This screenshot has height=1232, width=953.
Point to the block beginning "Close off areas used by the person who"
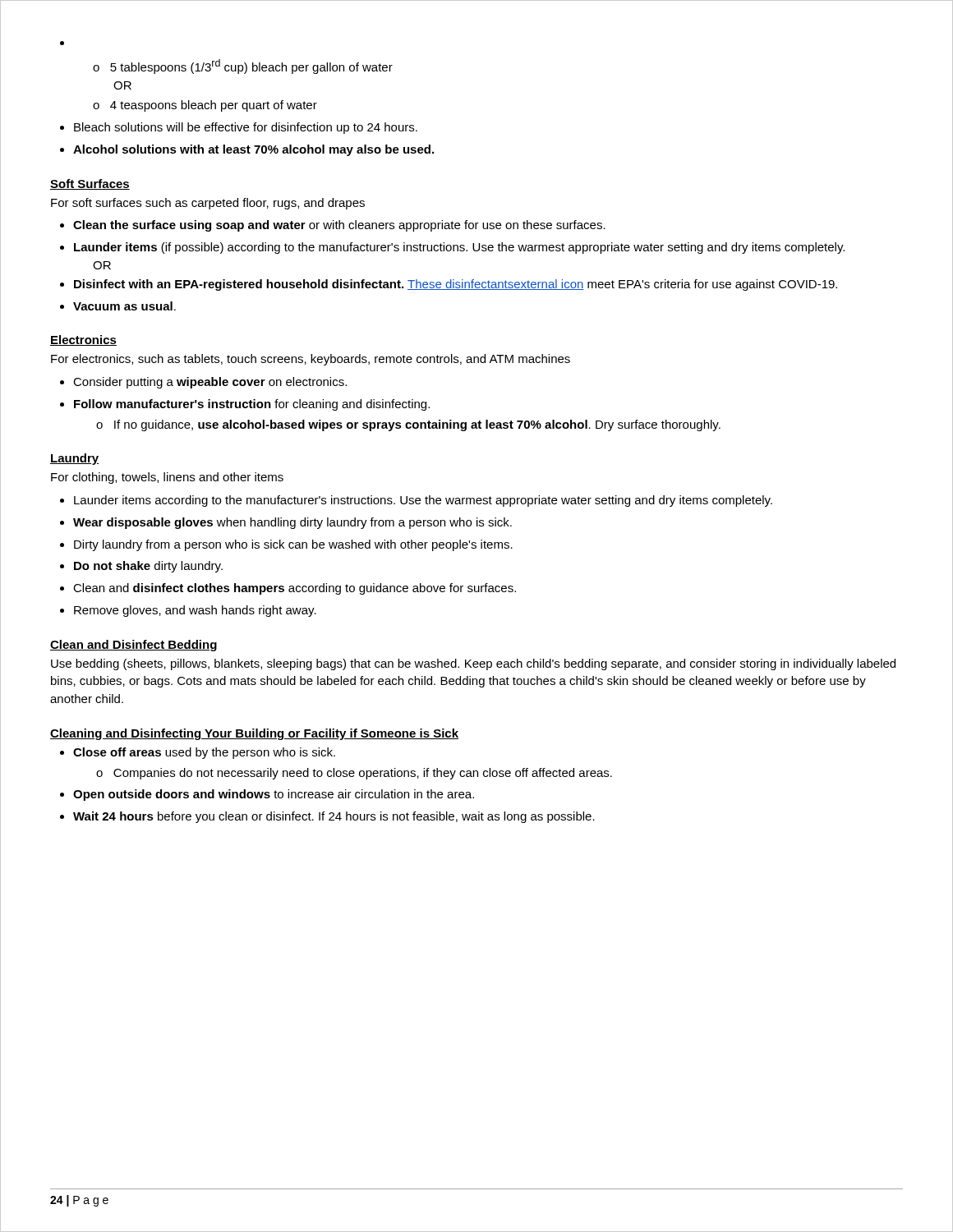tap(198, 753)
